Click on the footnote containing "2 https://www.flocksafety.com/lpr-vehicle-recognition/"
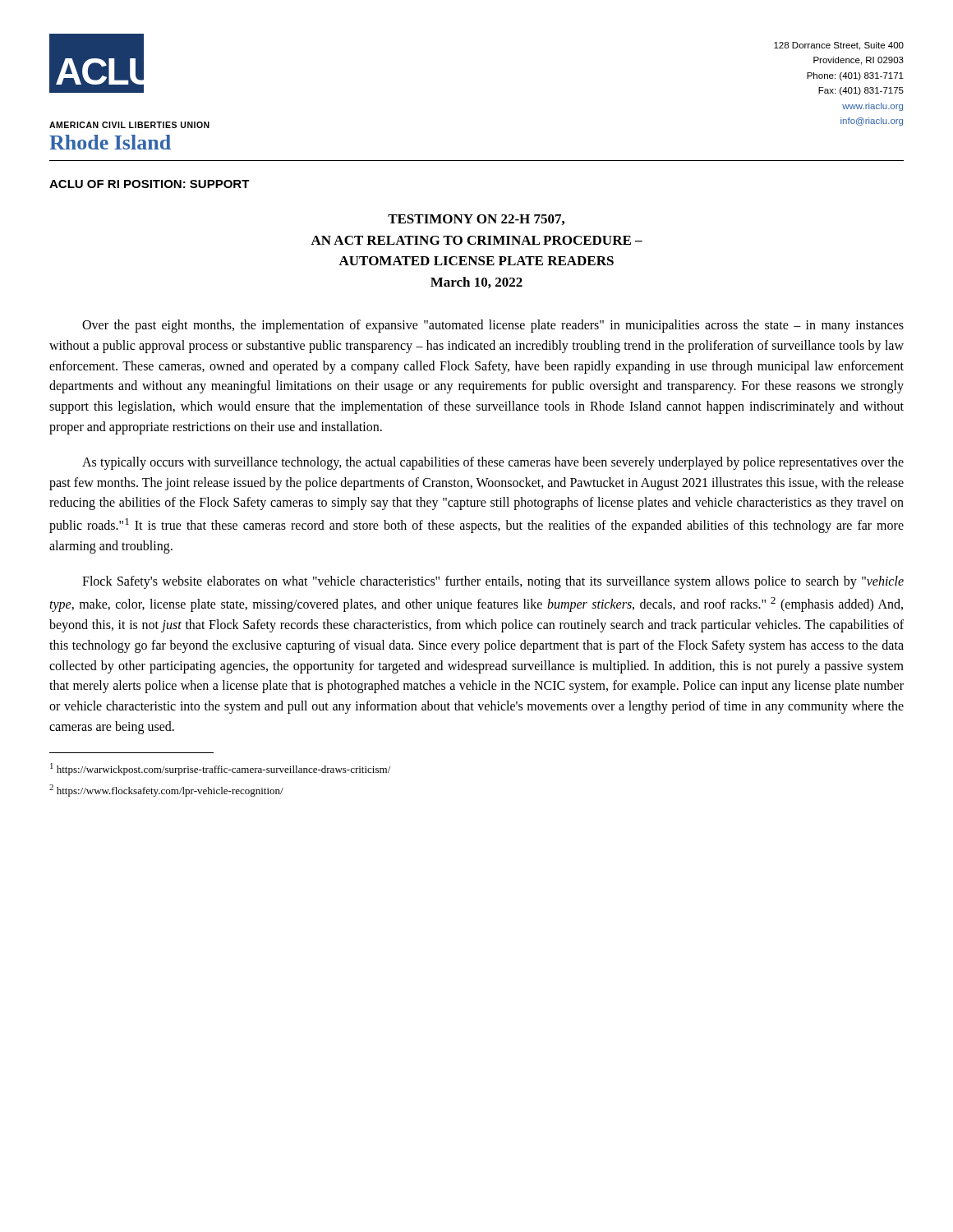This screenshot has width=953, height=1232. pos(166,789)
